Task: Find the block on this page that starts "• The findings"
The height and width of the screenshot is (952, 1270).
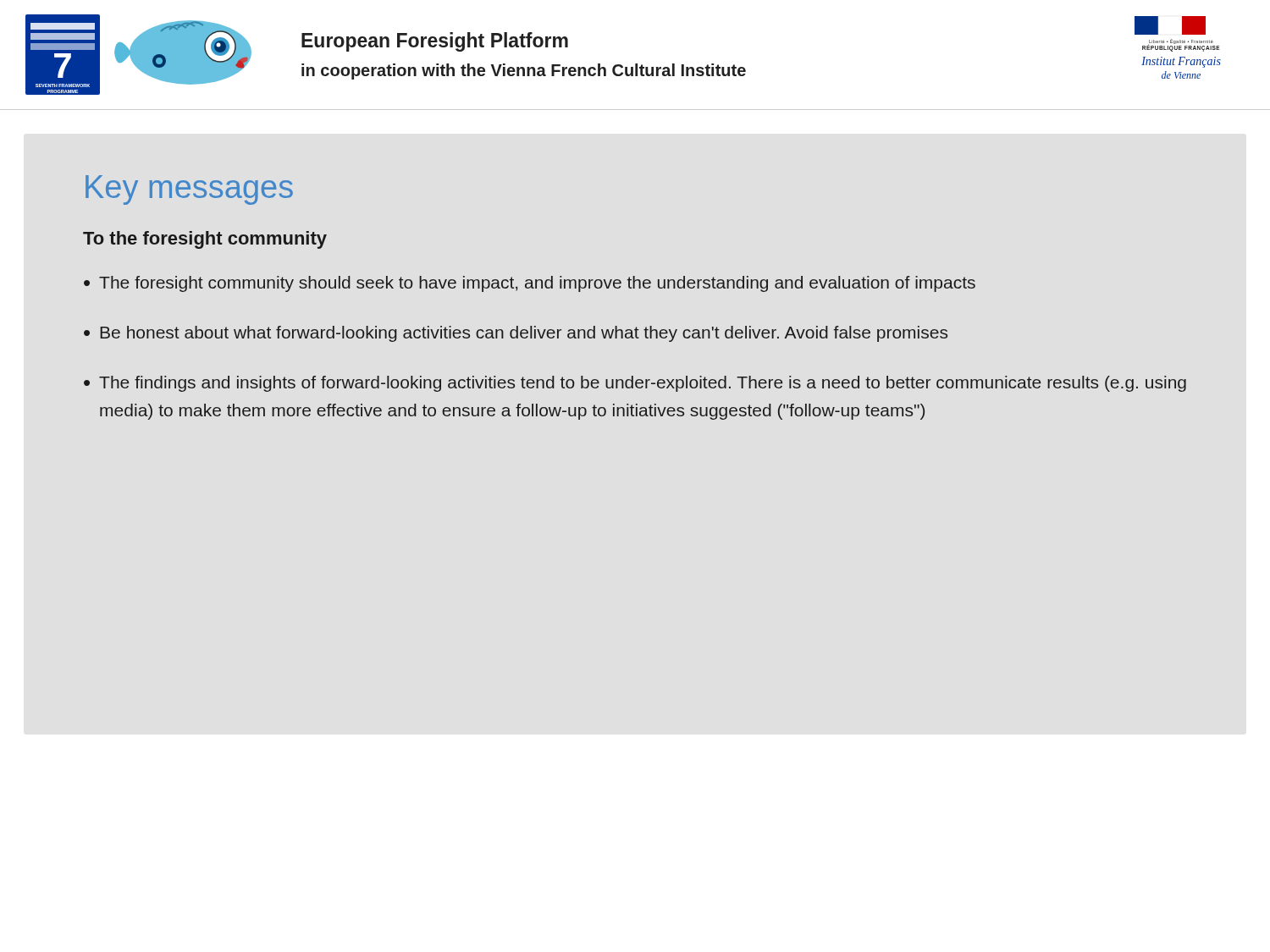Action: [635, 396]
